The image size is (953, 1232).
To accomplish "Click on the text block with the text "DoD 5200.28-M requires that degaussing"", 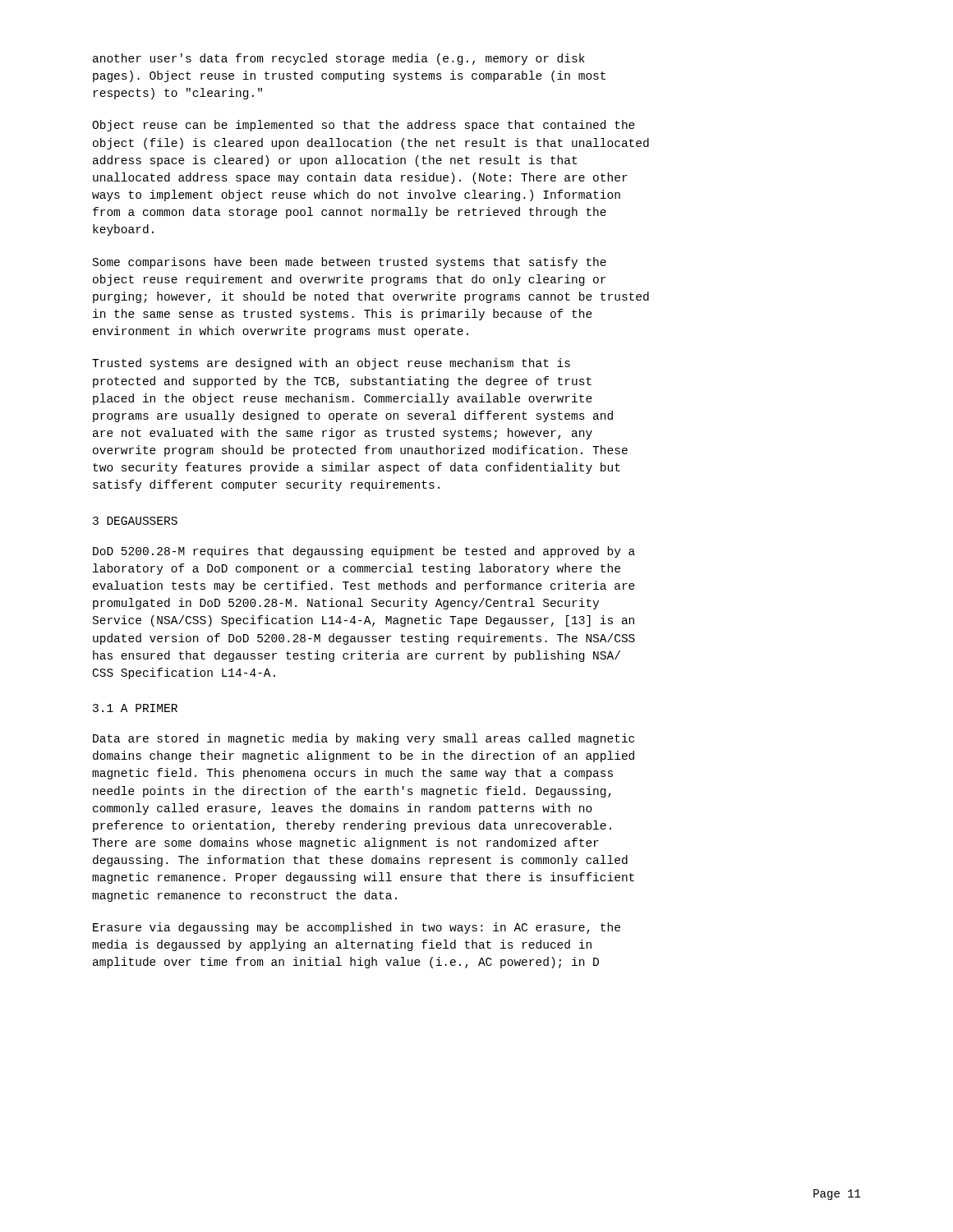I will [364, 613].
